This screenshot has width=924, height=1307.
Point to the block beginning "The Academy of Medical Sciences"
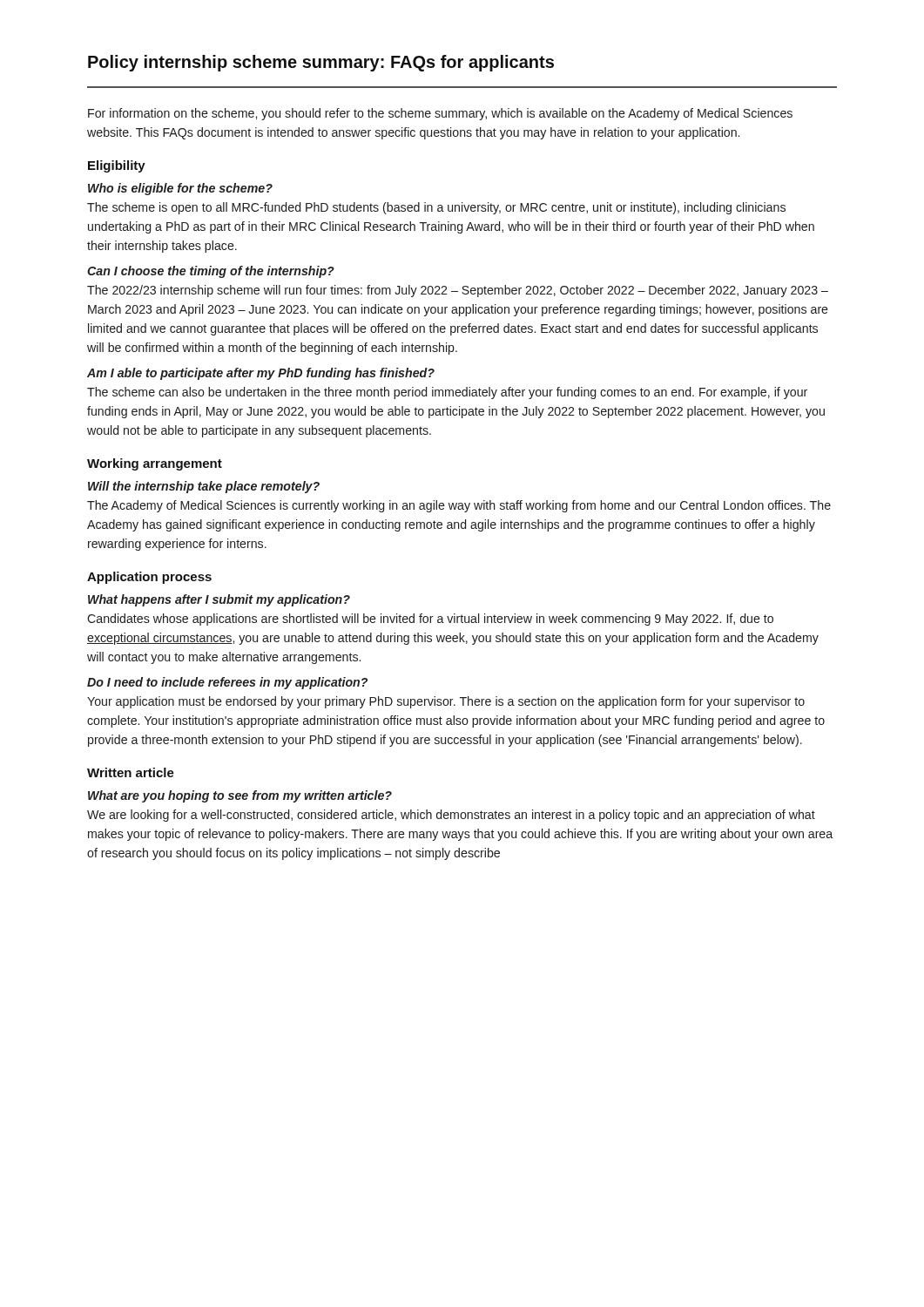(459, 524)
